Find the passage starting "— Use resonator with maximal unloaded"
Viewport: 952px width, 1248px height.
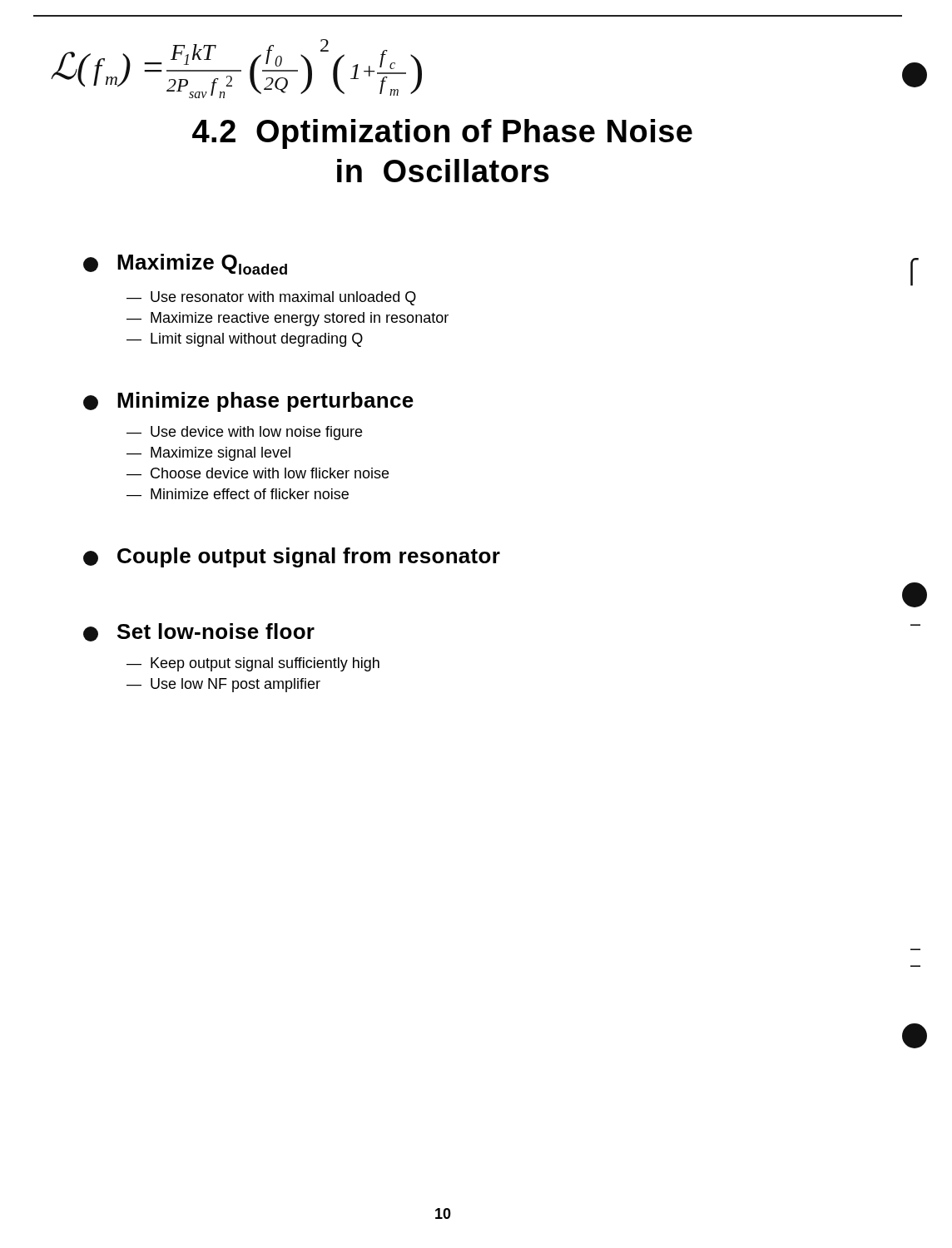point(271,298)
